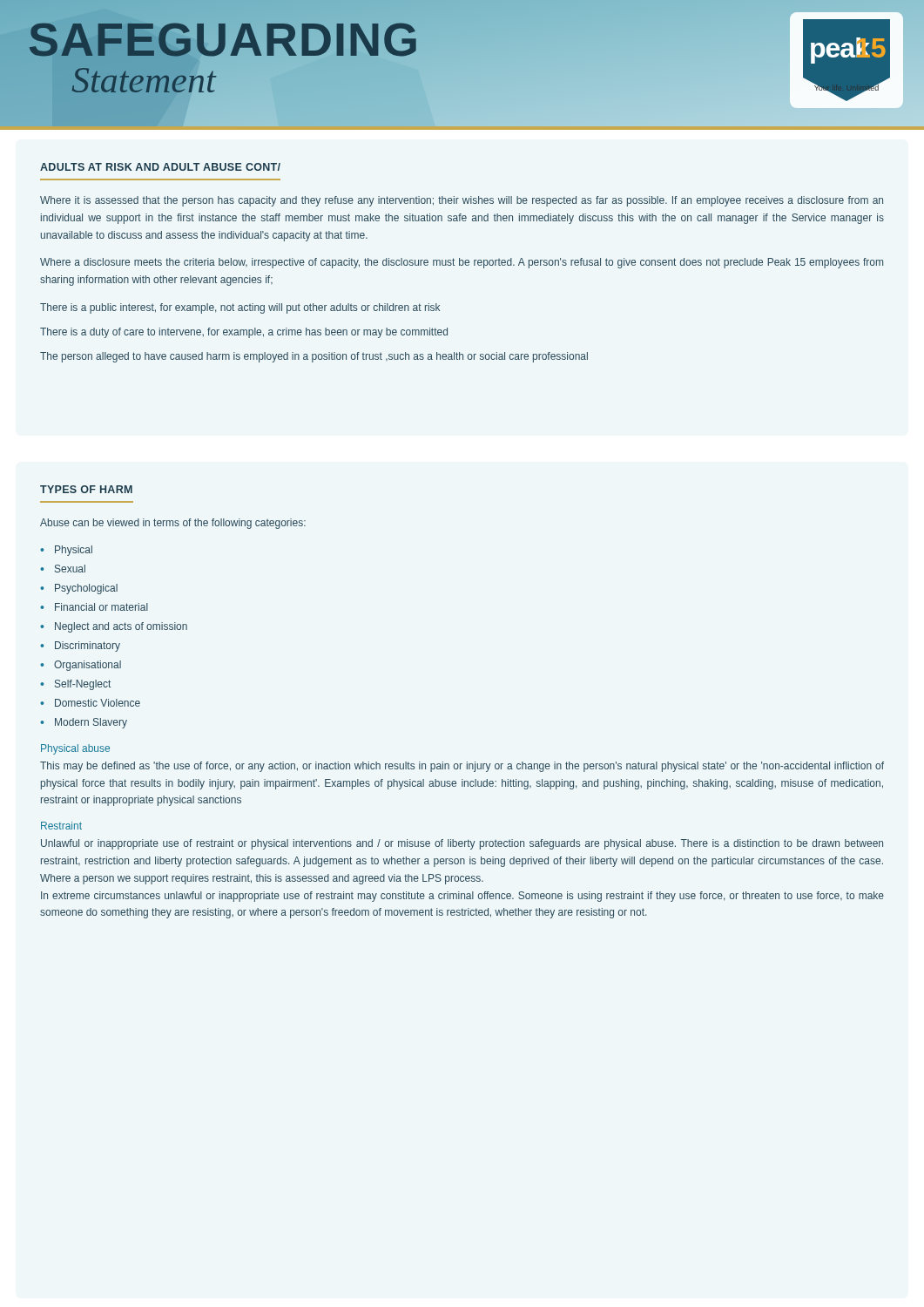Click on the list item that reads "• Domestic Violence"
The image size is (924, 1307).
[90, 703]
